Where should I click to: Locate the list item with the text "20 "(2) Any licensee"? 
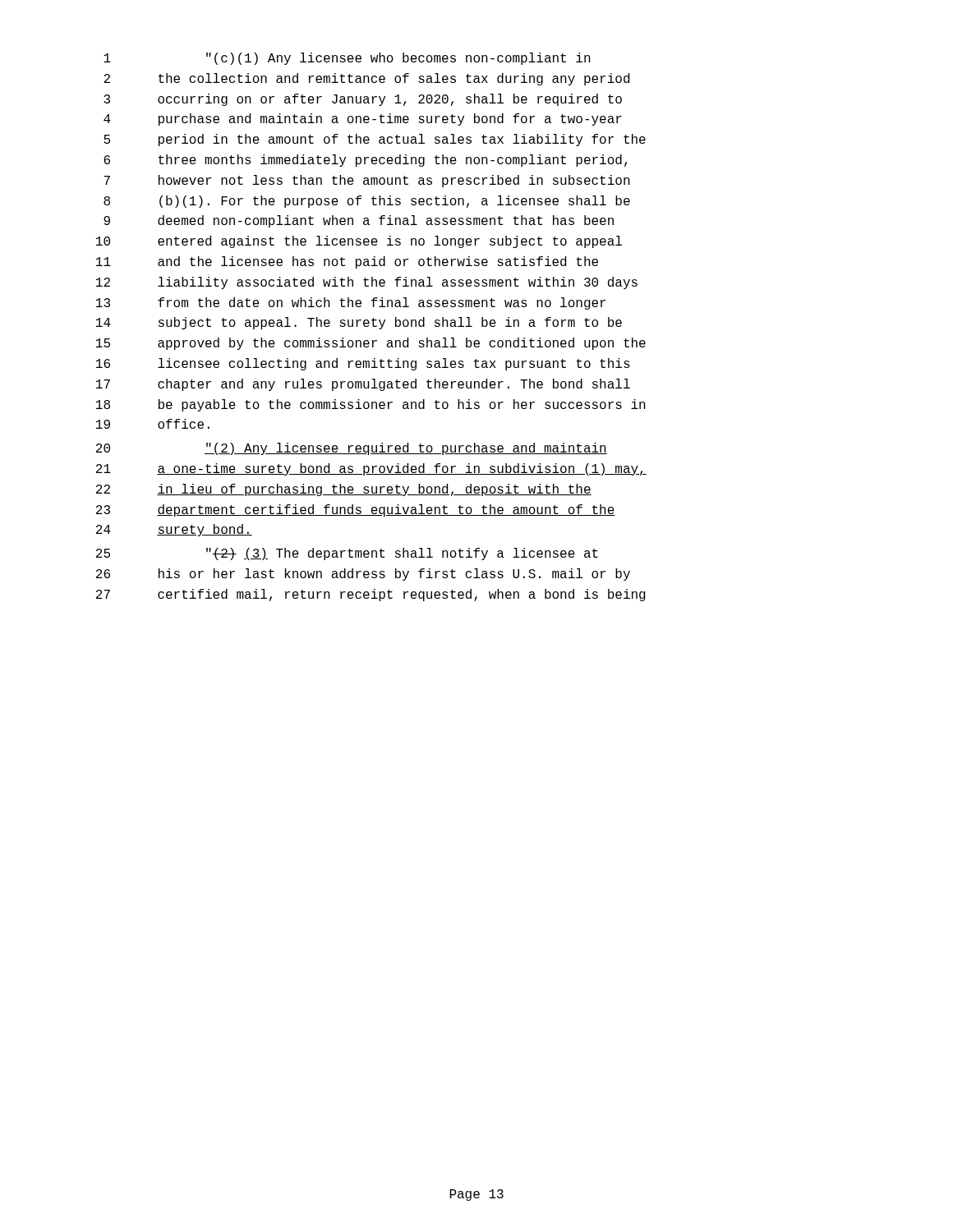(x=476, y=450)
